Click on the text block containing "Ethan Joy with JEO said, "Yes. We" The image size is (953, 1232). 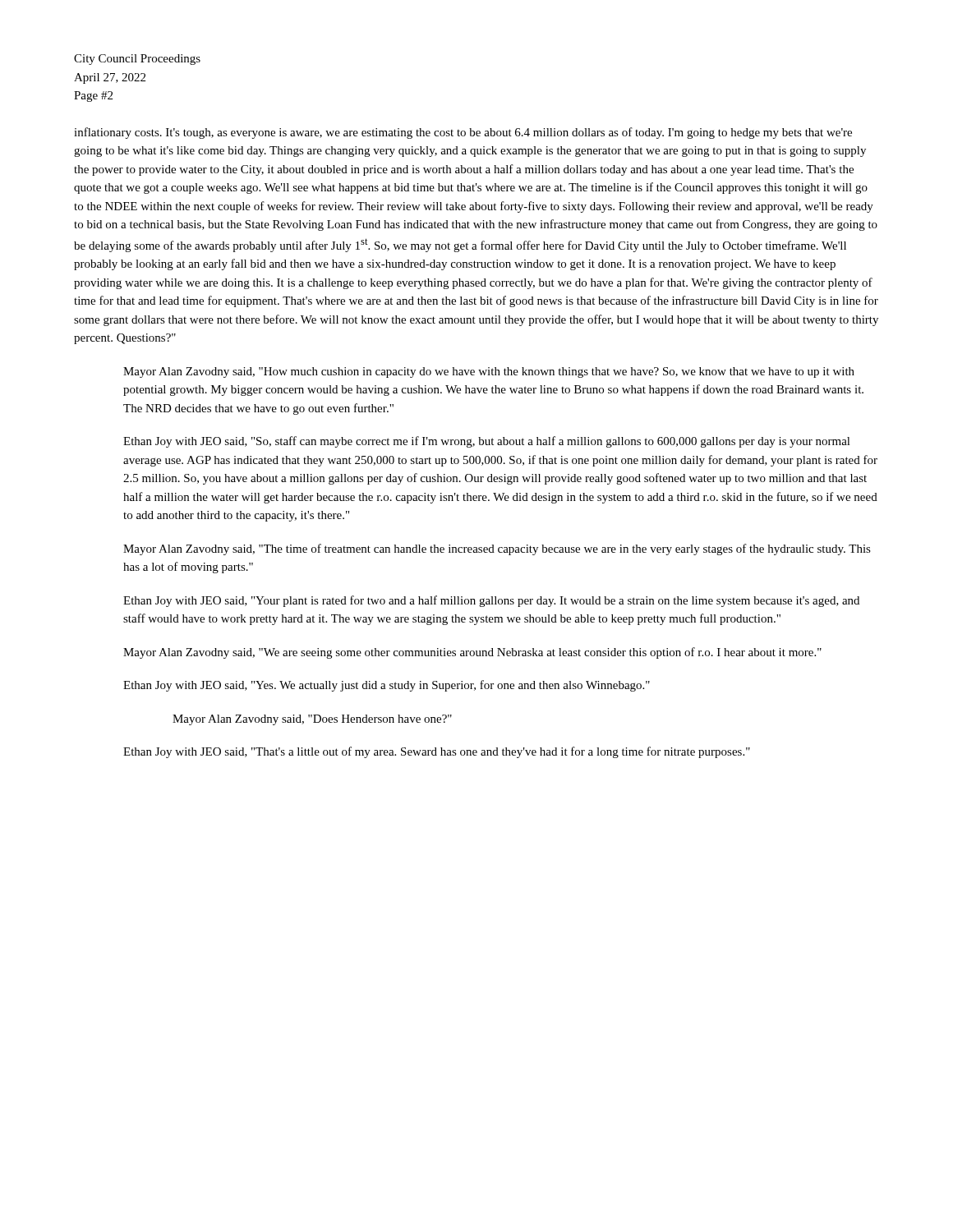[387, 685]
